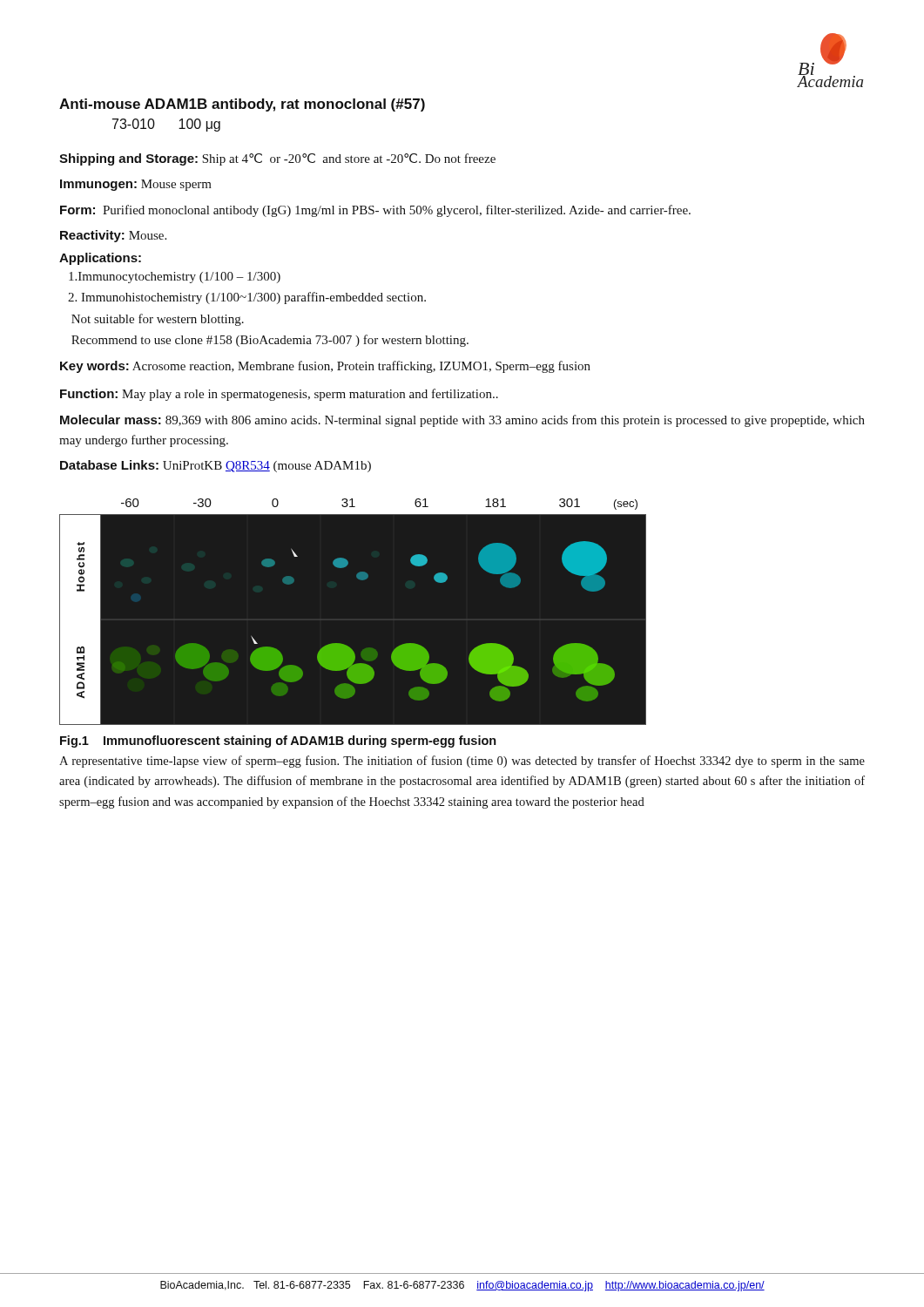Select the region starting "2. Immunohistochemistry (1/100~1/300) paraffin-embedded section."
The height and width of the screenshot is (1307, 924).
pyautogui.click(x=247, y=297)
